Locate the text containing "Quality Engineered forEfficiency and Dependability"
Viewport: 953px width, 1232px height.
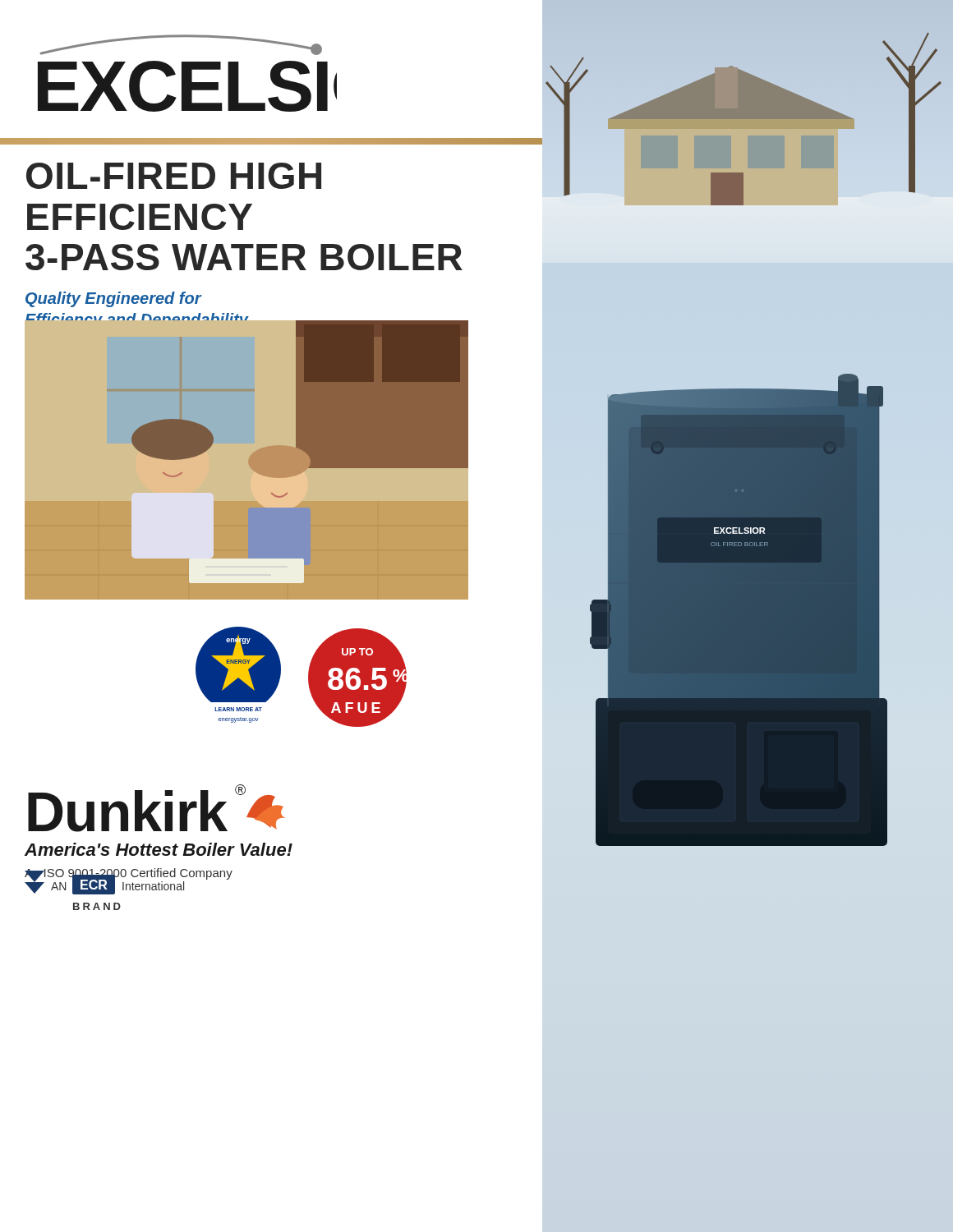(136, 309)
